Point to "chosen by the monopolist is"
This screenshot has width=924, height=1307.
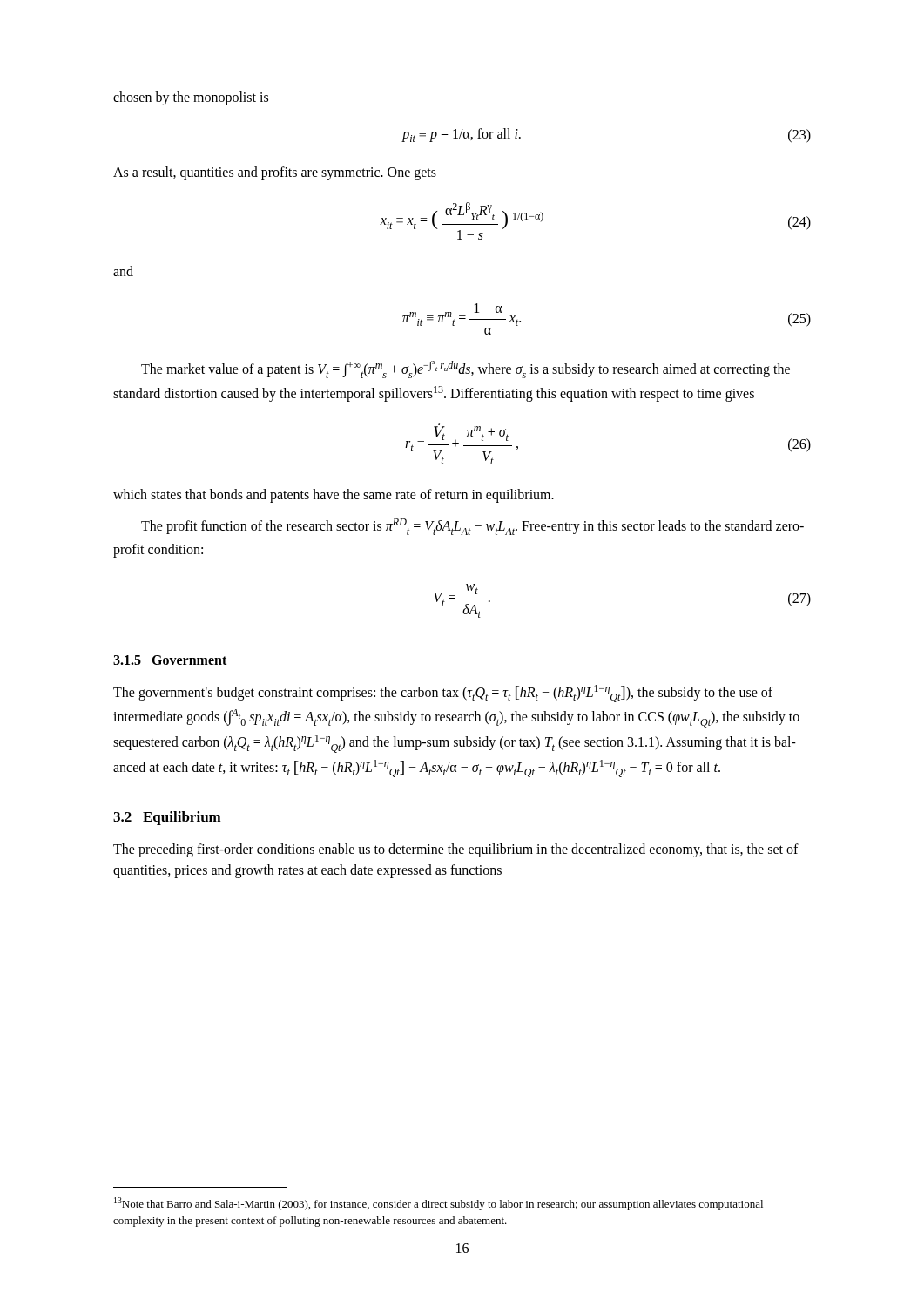(191, 98)
